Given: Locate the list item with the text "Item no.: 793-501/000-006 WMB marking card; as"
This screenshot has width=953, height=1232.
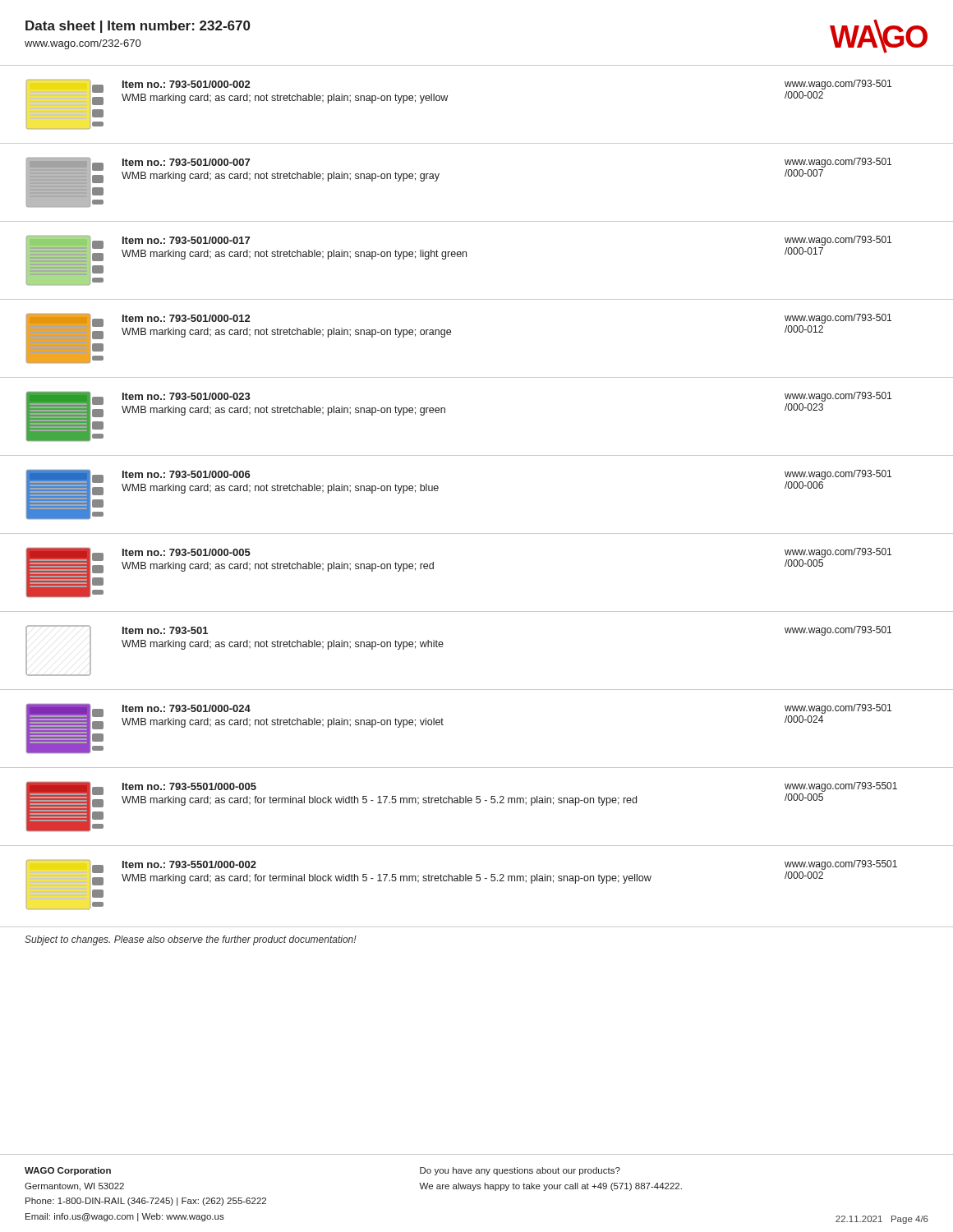Looking at the screenshot, I should 219,491.
